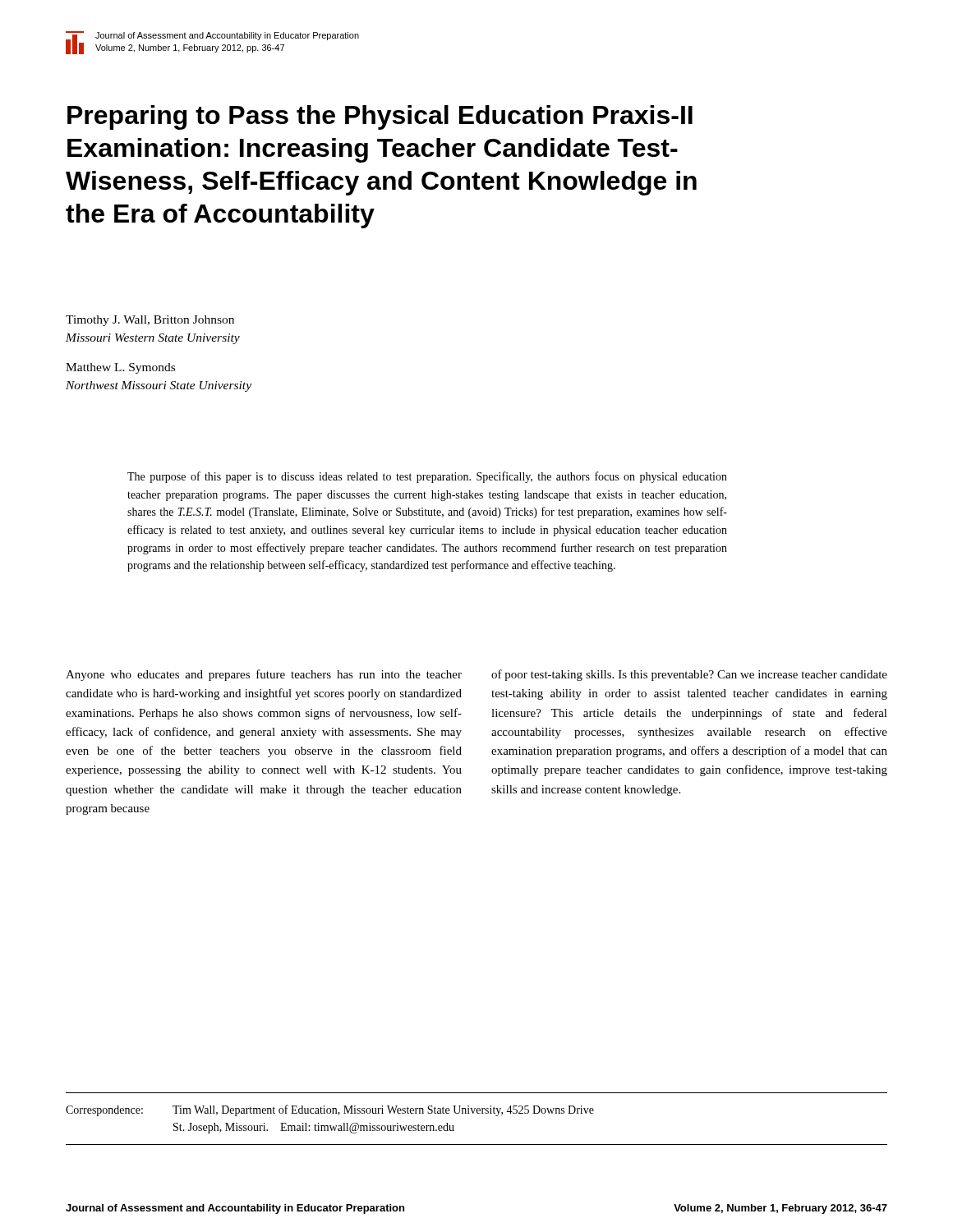
Task: Click on the title that says "Preparing to Pass the Physical Education Praxis-II Examination:"
Action: 419,164
